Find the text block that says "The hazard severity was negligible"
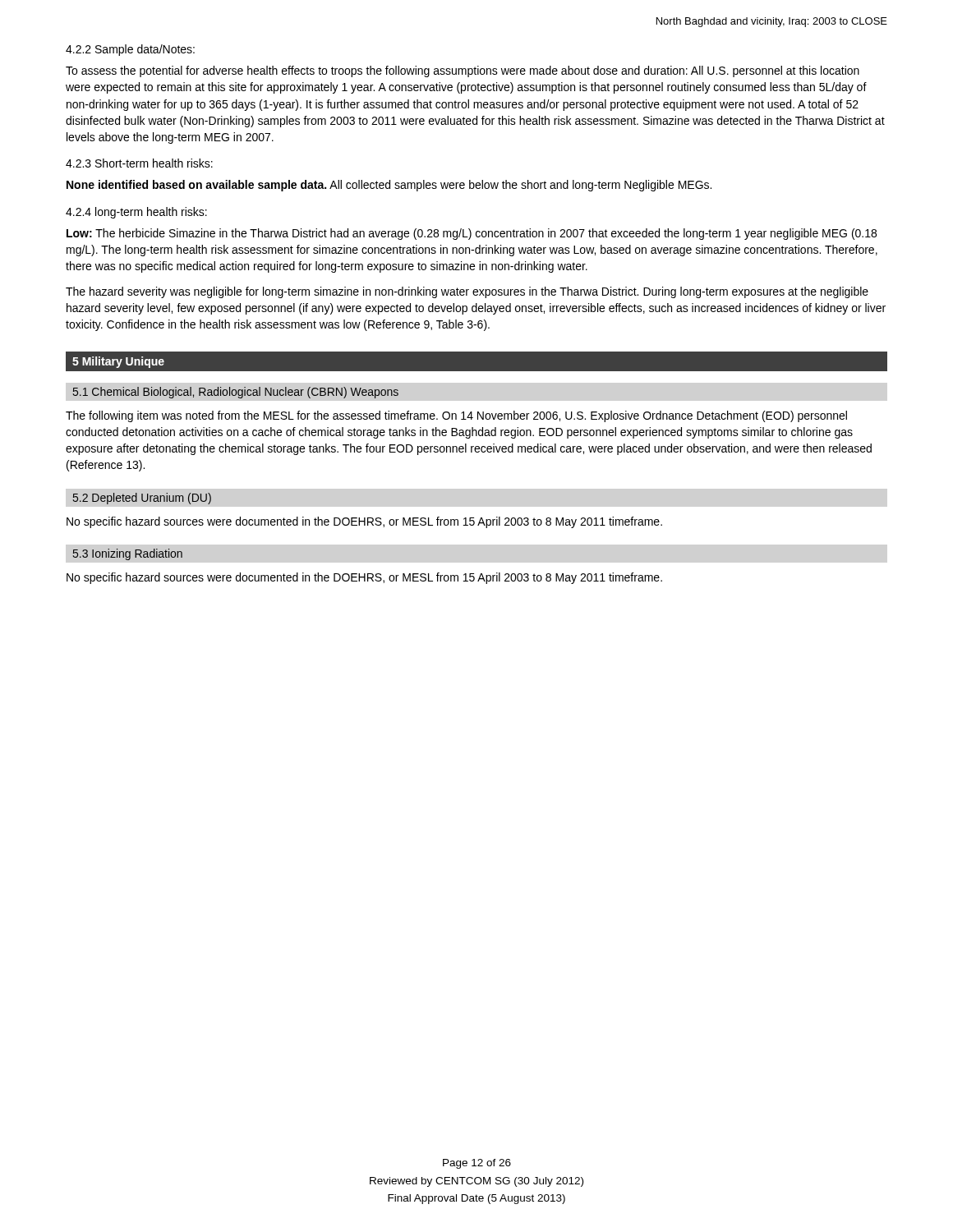 476,308
